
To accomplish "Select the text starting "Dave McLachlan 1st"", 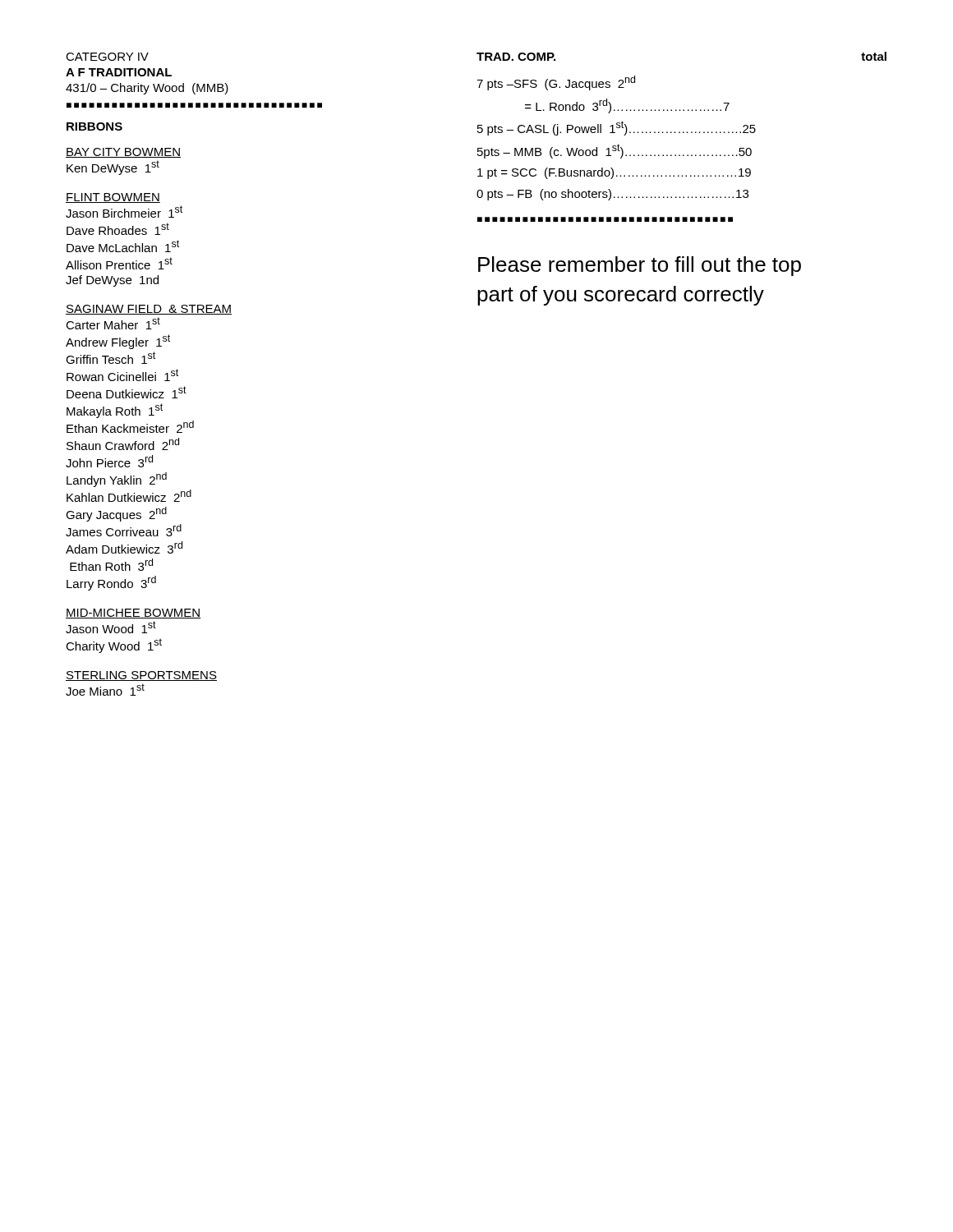I will point(123,246).
